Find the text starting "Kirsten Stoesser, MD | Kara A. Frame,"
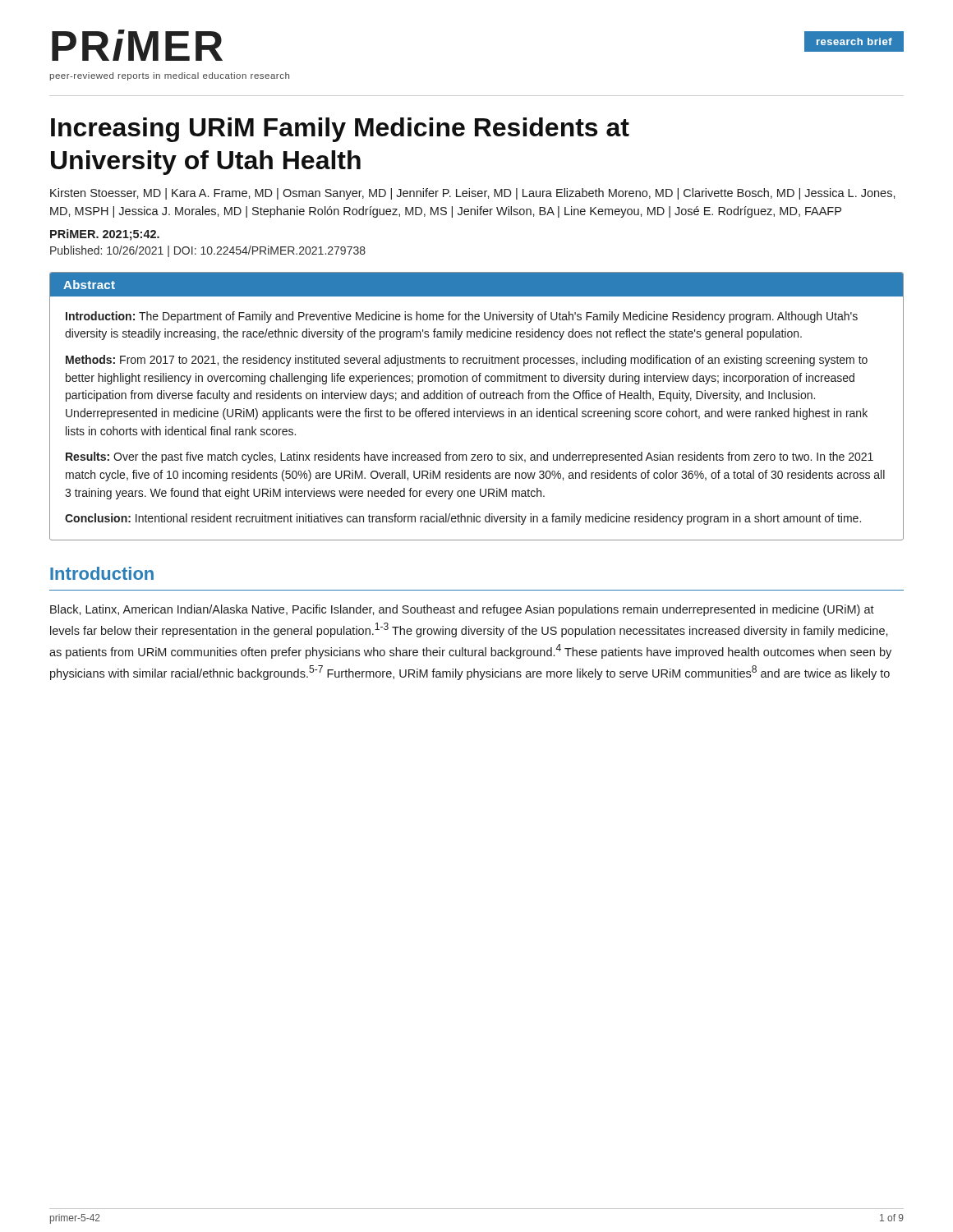 pos(473,202)
